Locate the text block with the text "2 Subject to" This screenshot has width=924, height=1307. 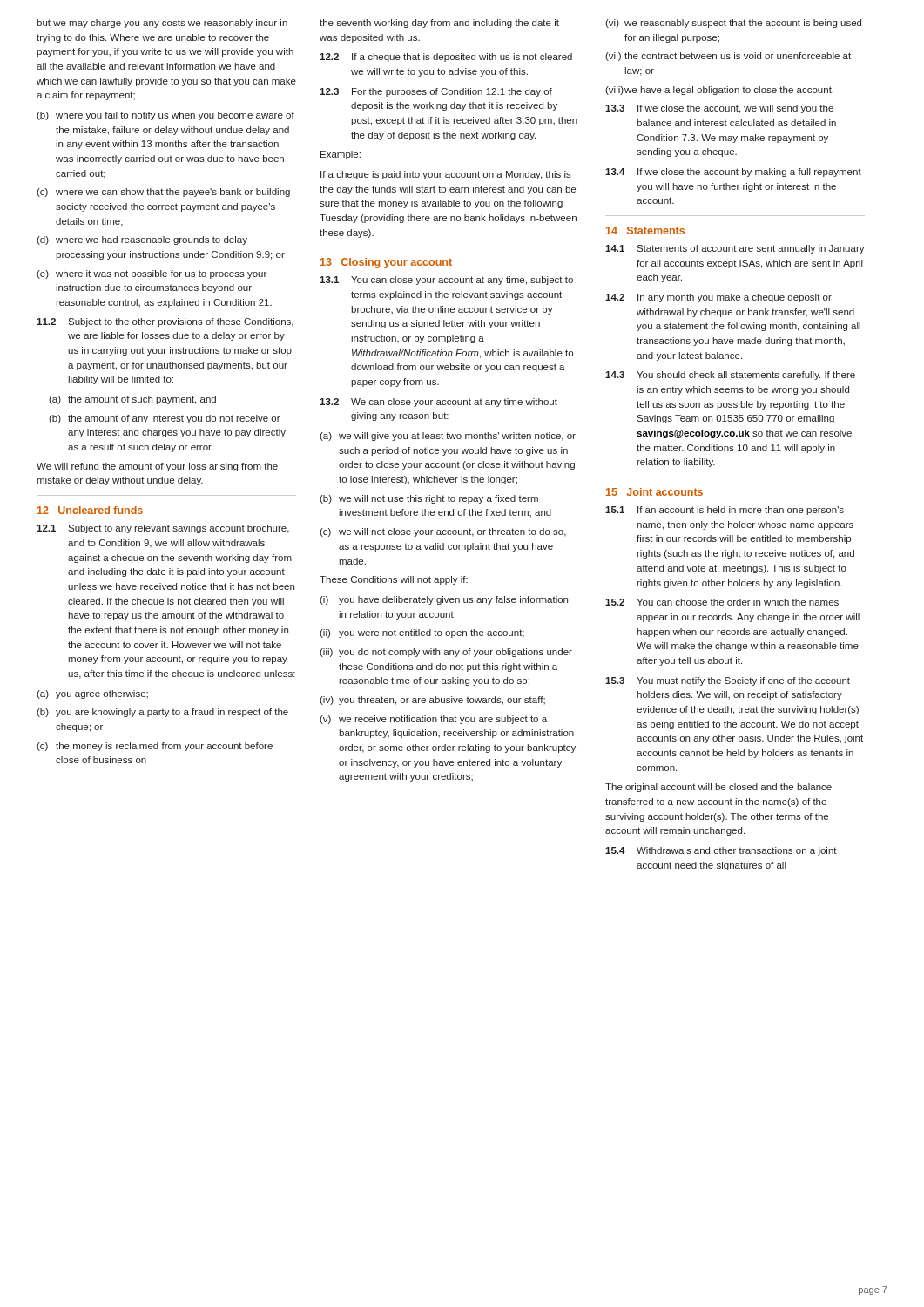(166, 351)
